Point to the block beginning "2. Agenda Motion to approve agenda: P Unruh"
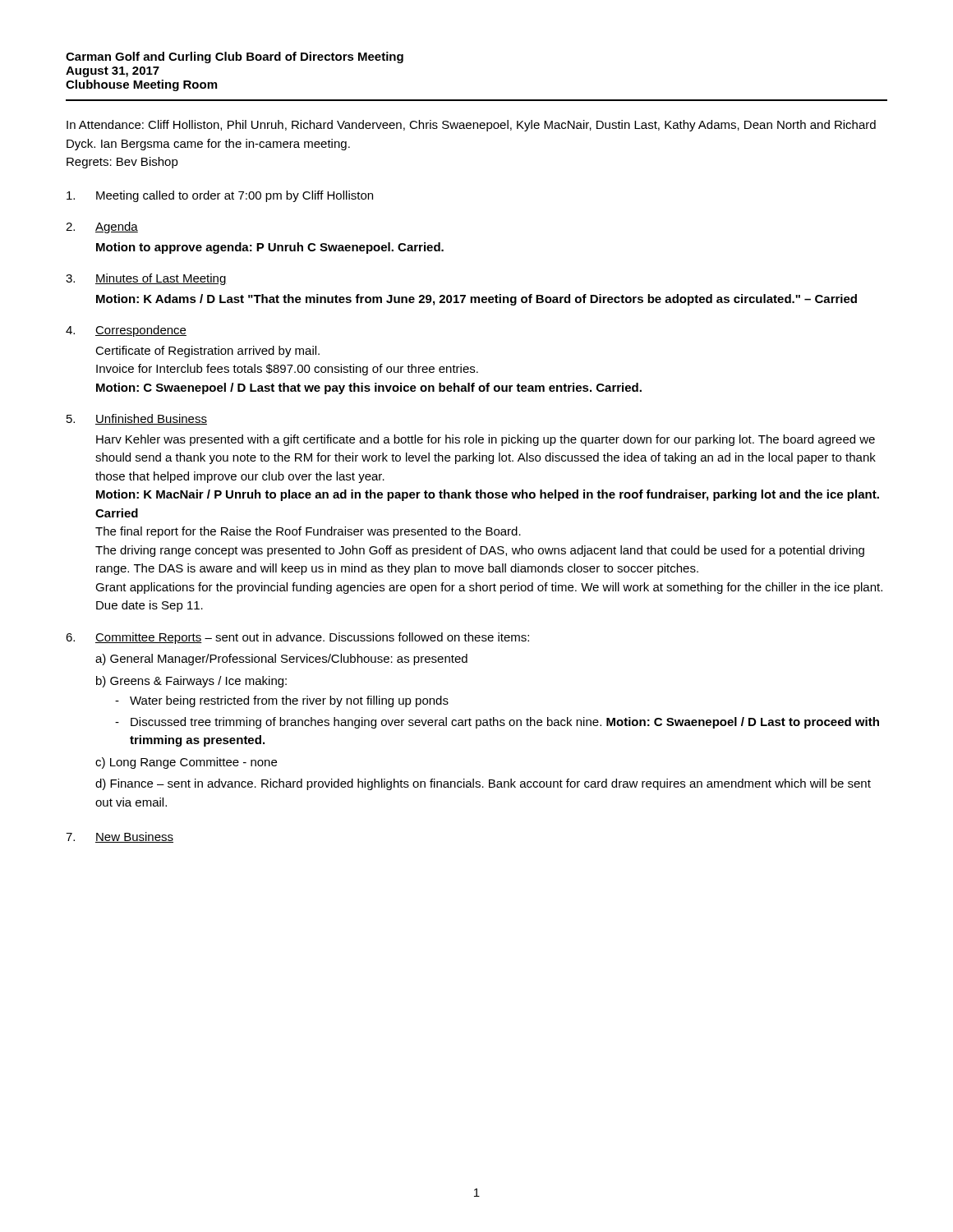953x1232 pixels. [x=102, y=228]
